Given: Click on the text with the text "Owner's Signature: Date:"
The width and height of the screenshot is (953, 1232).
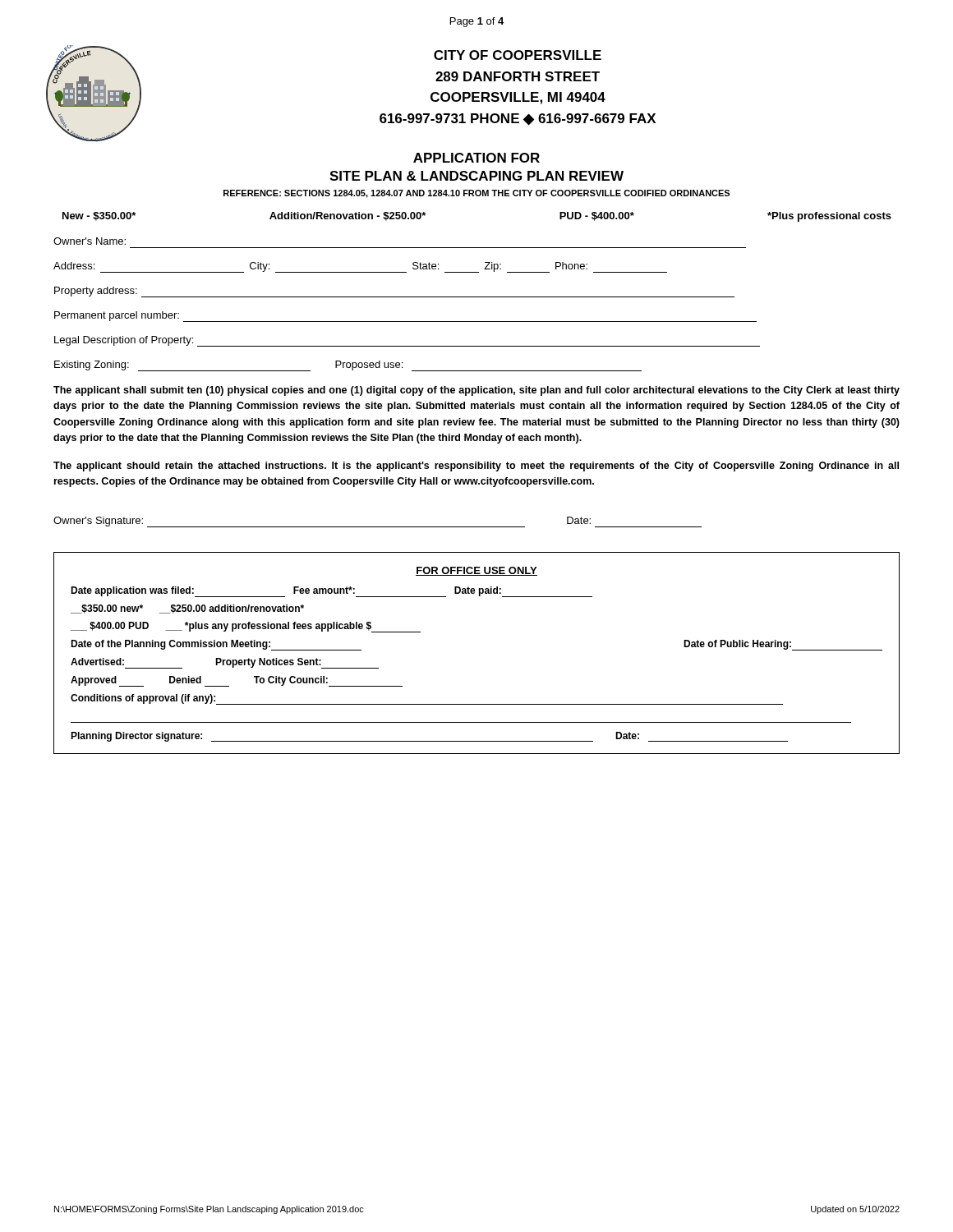Looking at the screenshot, I should tap(378, 521).
